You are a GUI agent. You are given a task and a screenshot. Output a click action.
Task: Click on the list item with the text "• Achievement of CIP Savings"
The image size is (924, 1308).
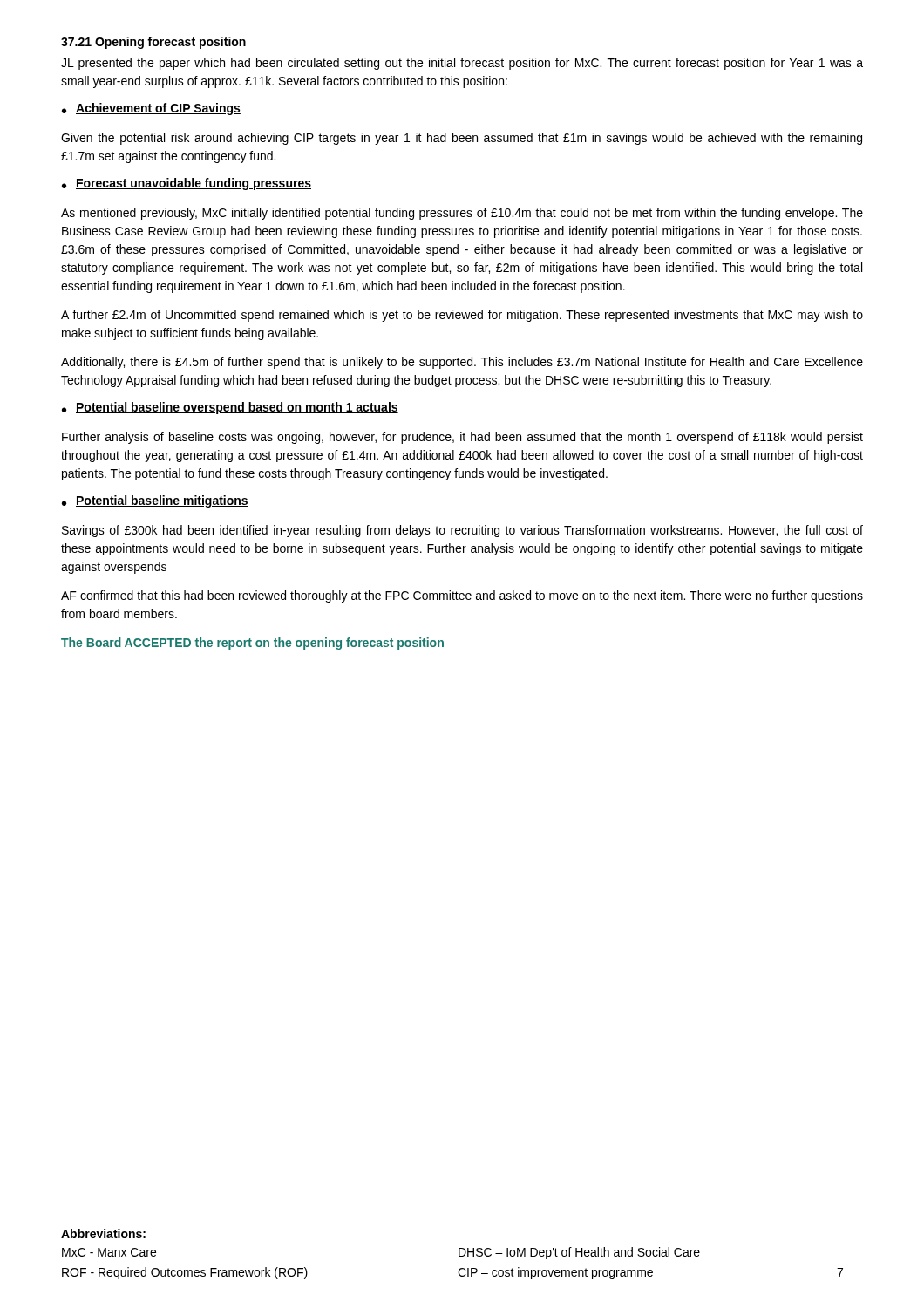coord(151,109)
